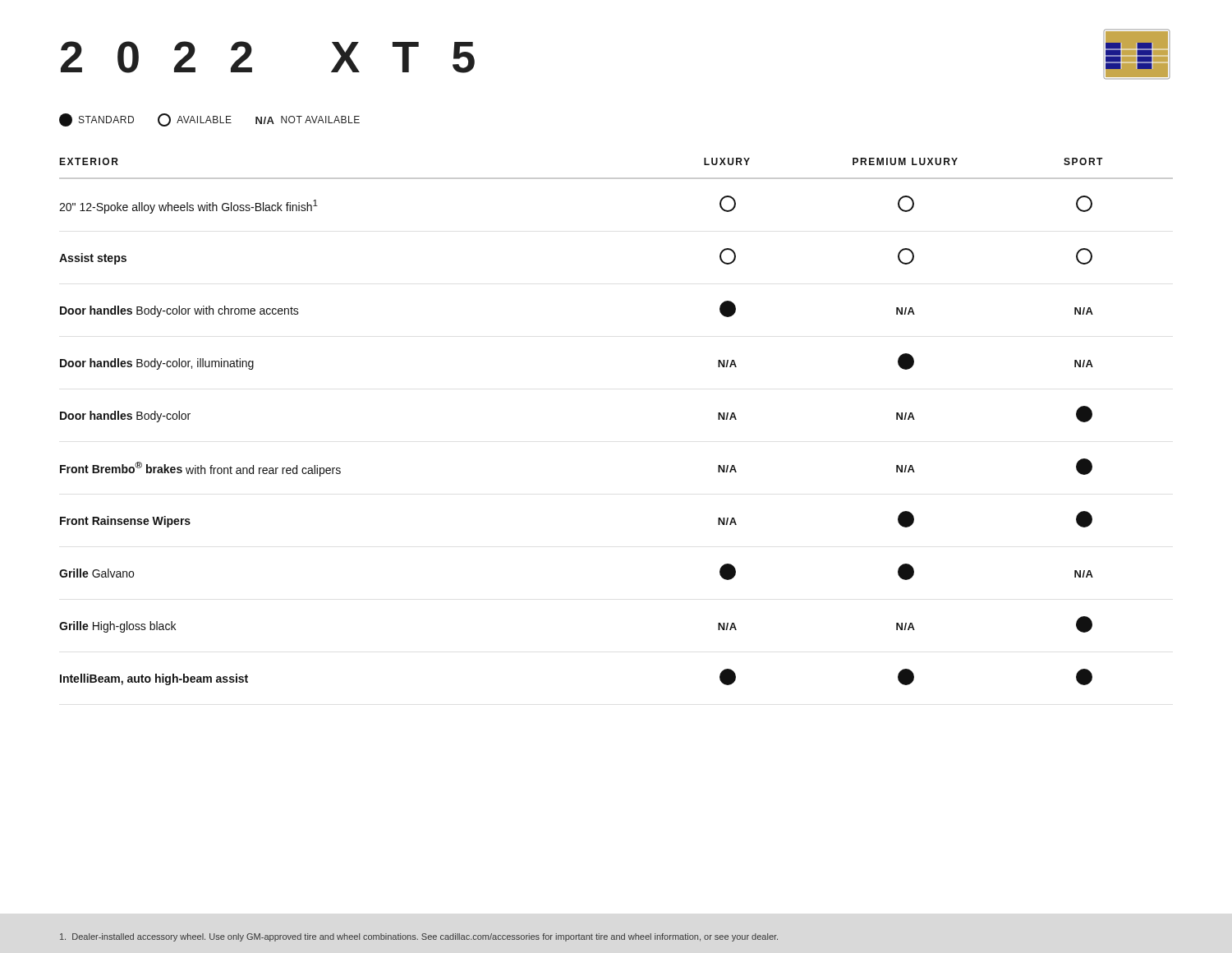Screen dimensions: 953x1232
Task: Locate the table with the text "Front Rainsense Wipers"
Action: coord(616,426)
